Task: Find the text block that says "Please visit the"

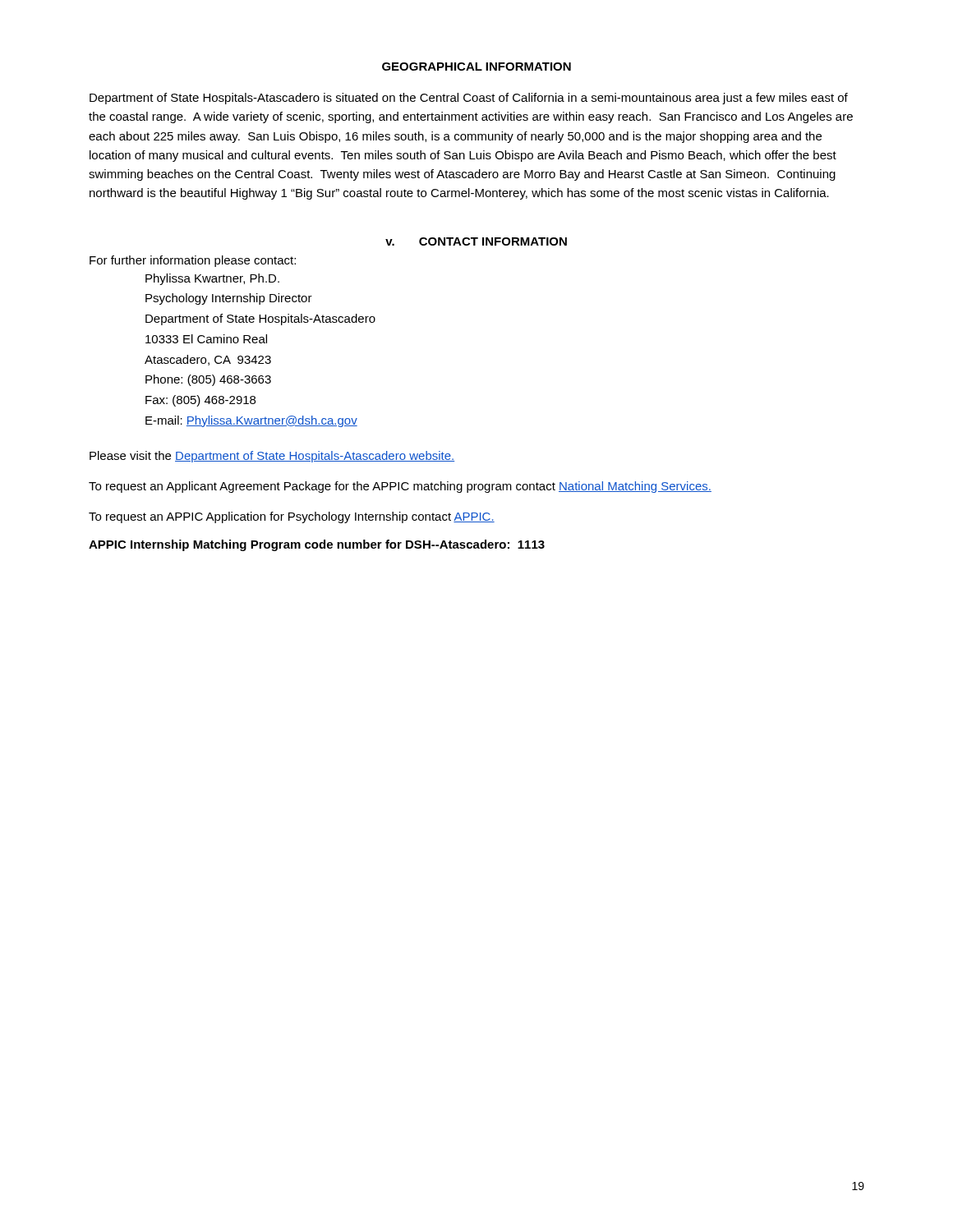Action: 272,455
